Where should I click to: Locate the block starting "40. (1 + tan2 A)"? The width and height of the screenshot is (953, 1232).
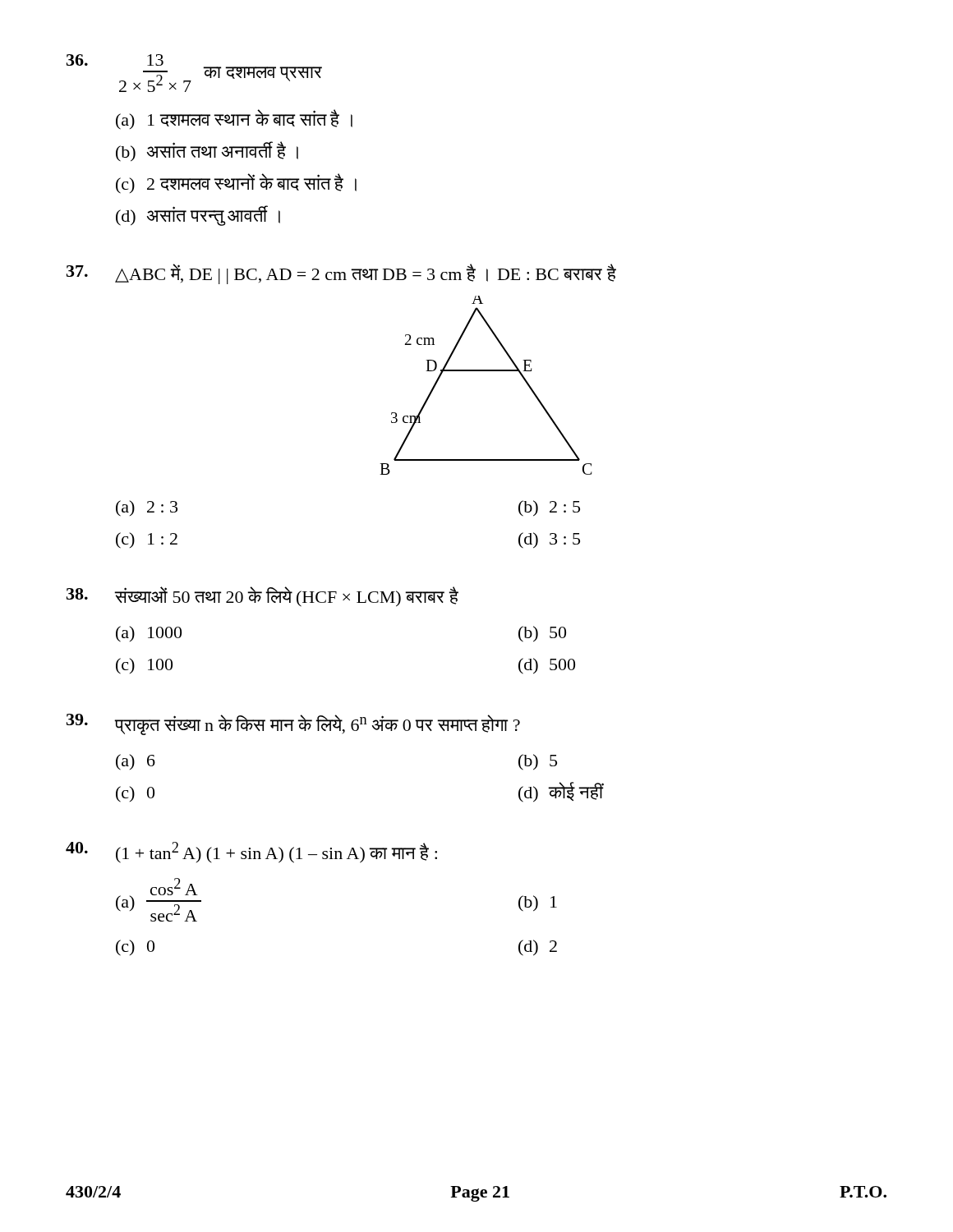251,853
